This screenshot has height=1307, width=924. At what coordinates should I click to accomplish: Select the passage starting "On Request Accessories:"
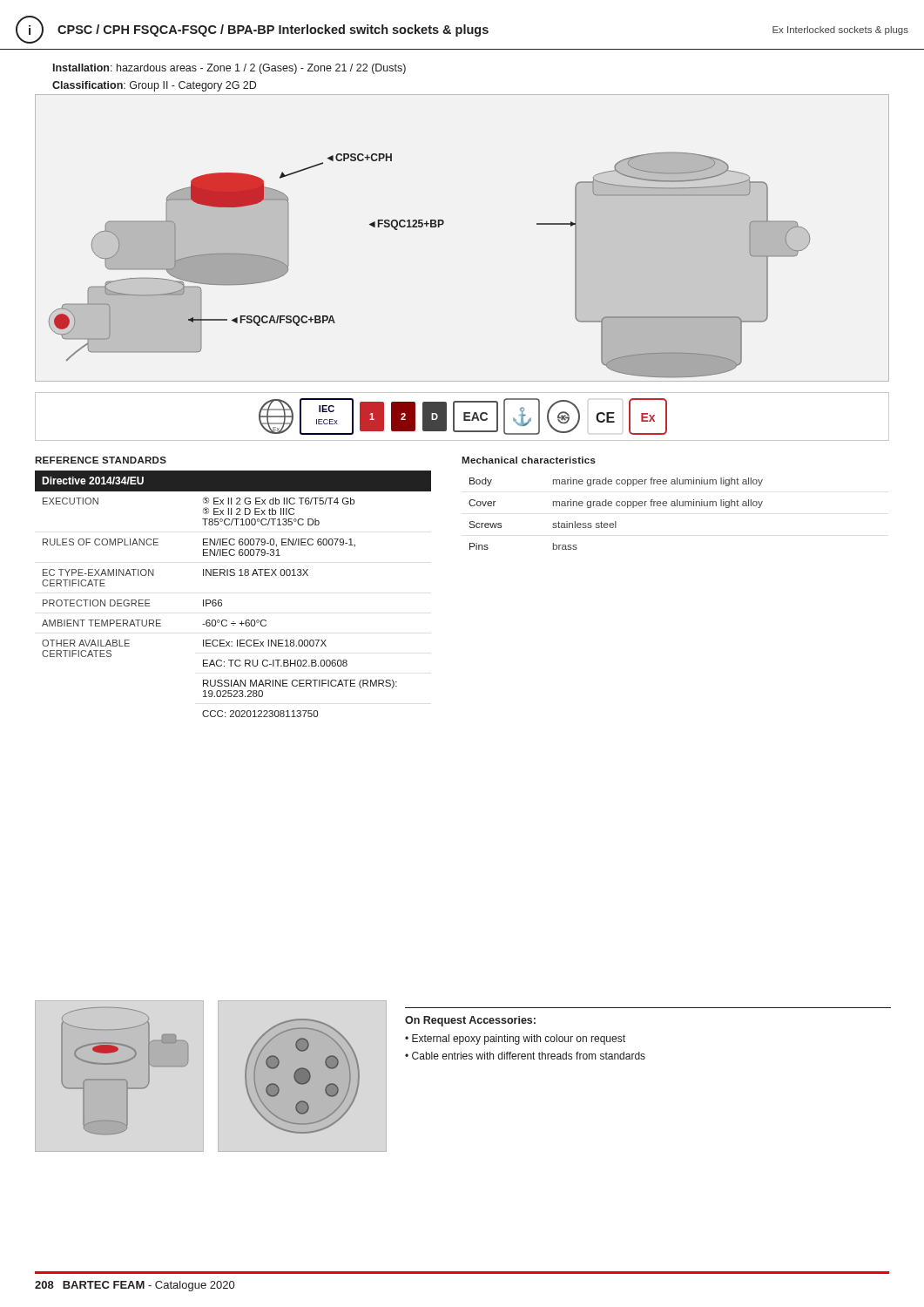(471, 1020)
